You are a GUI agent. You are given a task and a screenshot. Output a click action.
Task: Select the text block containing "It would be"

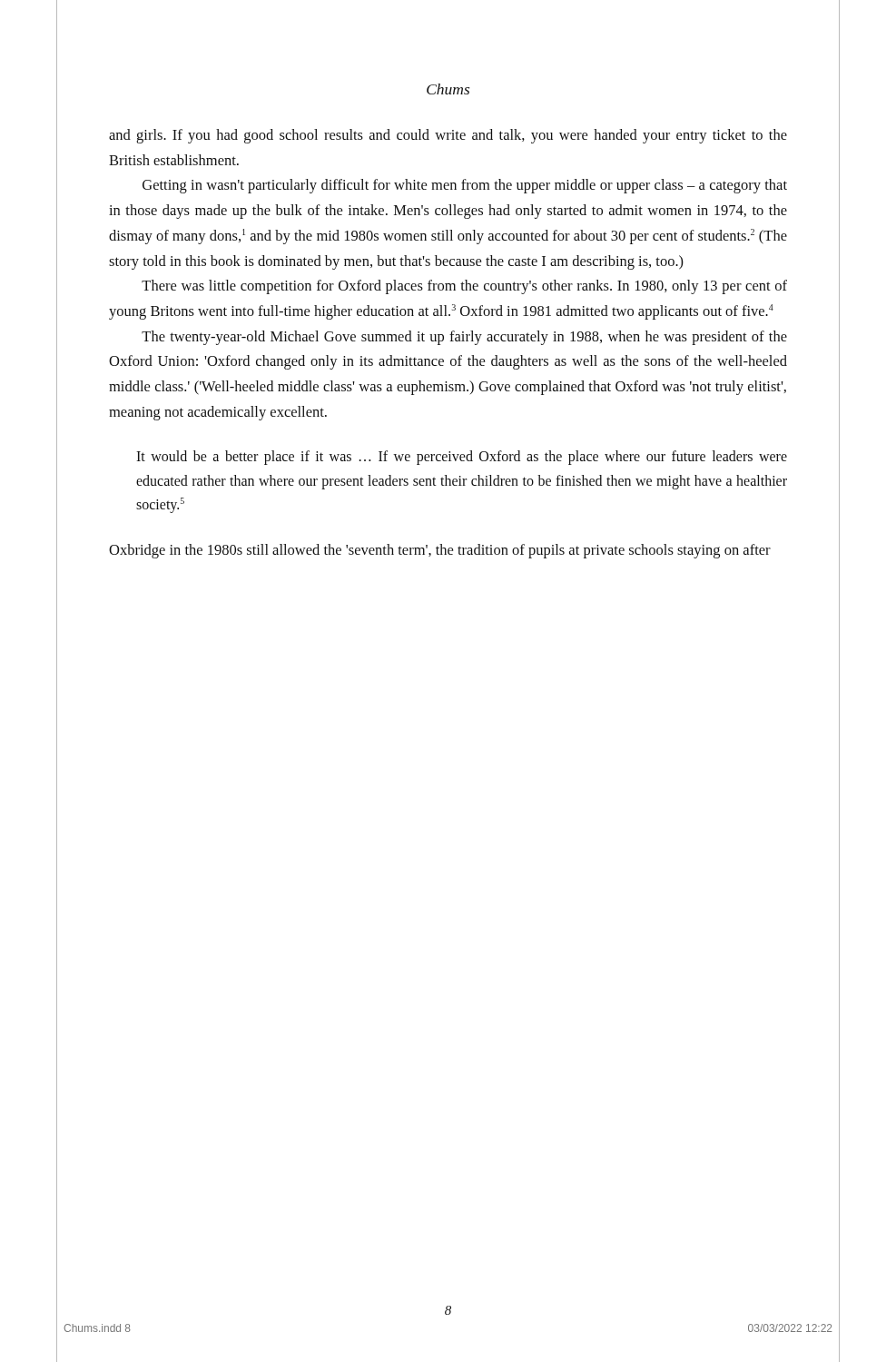462,480
